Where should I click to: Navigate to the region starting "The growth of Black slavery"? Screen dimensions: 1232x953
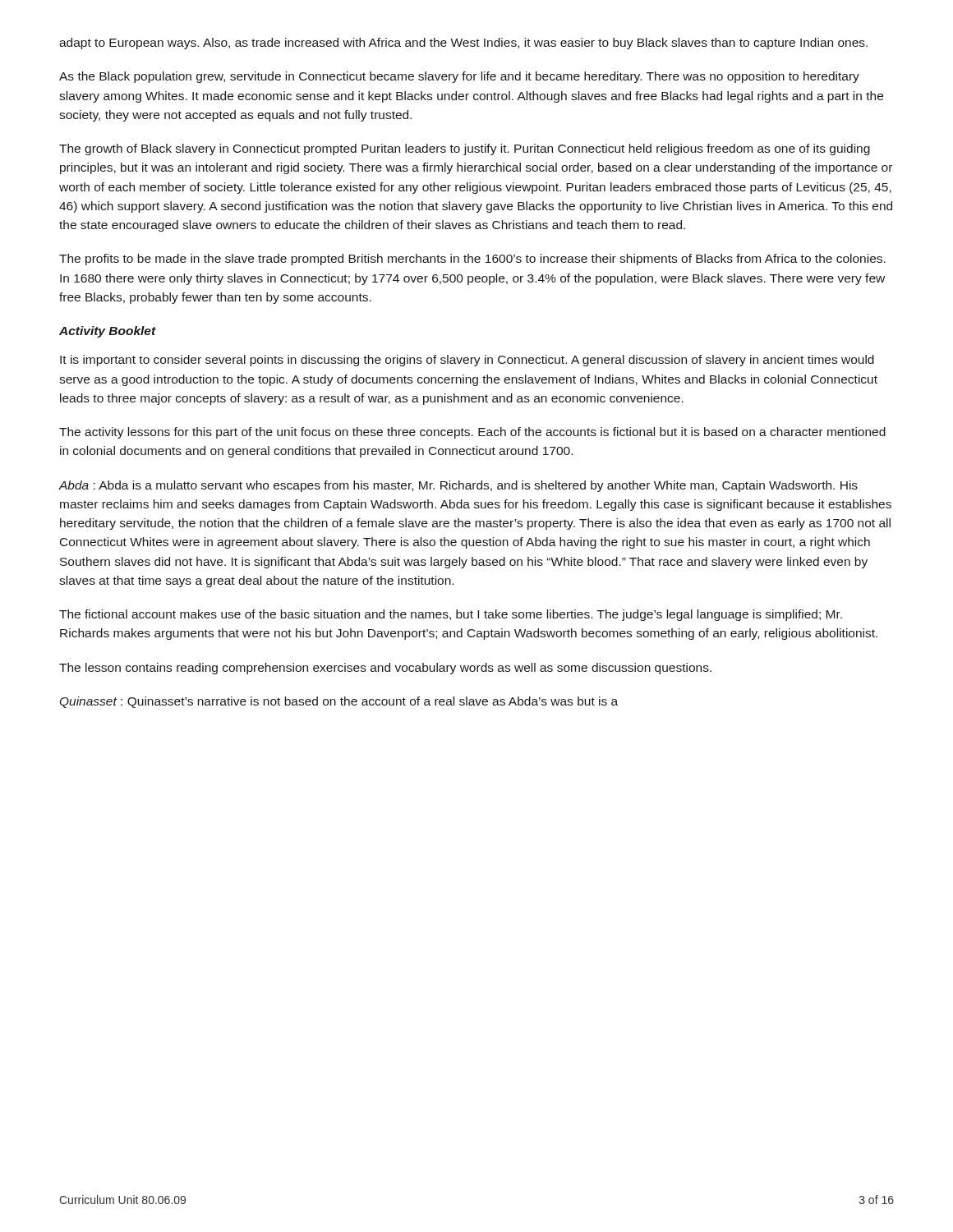476,186
